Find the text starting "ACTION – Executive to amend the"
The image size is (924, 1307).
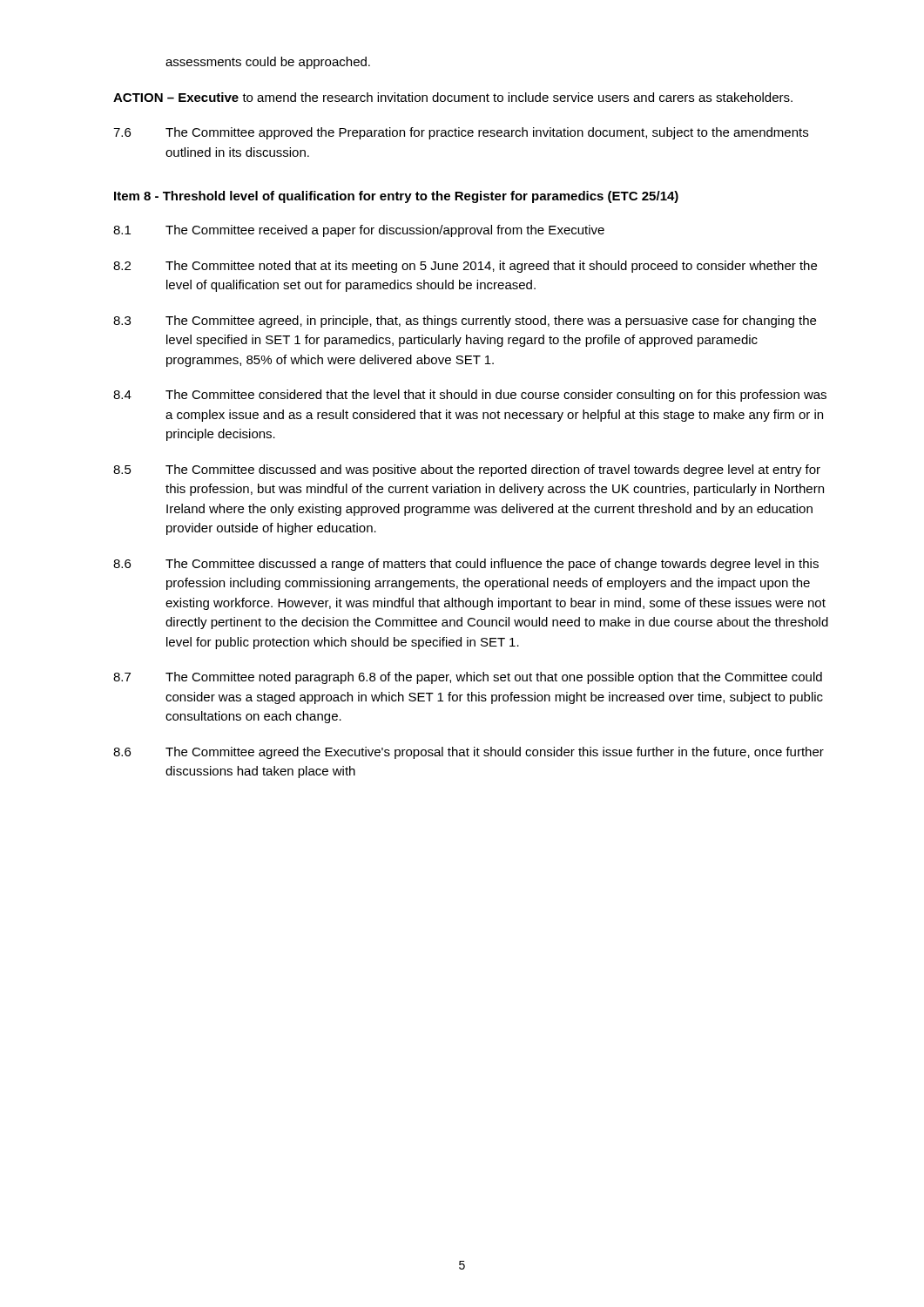453,97
